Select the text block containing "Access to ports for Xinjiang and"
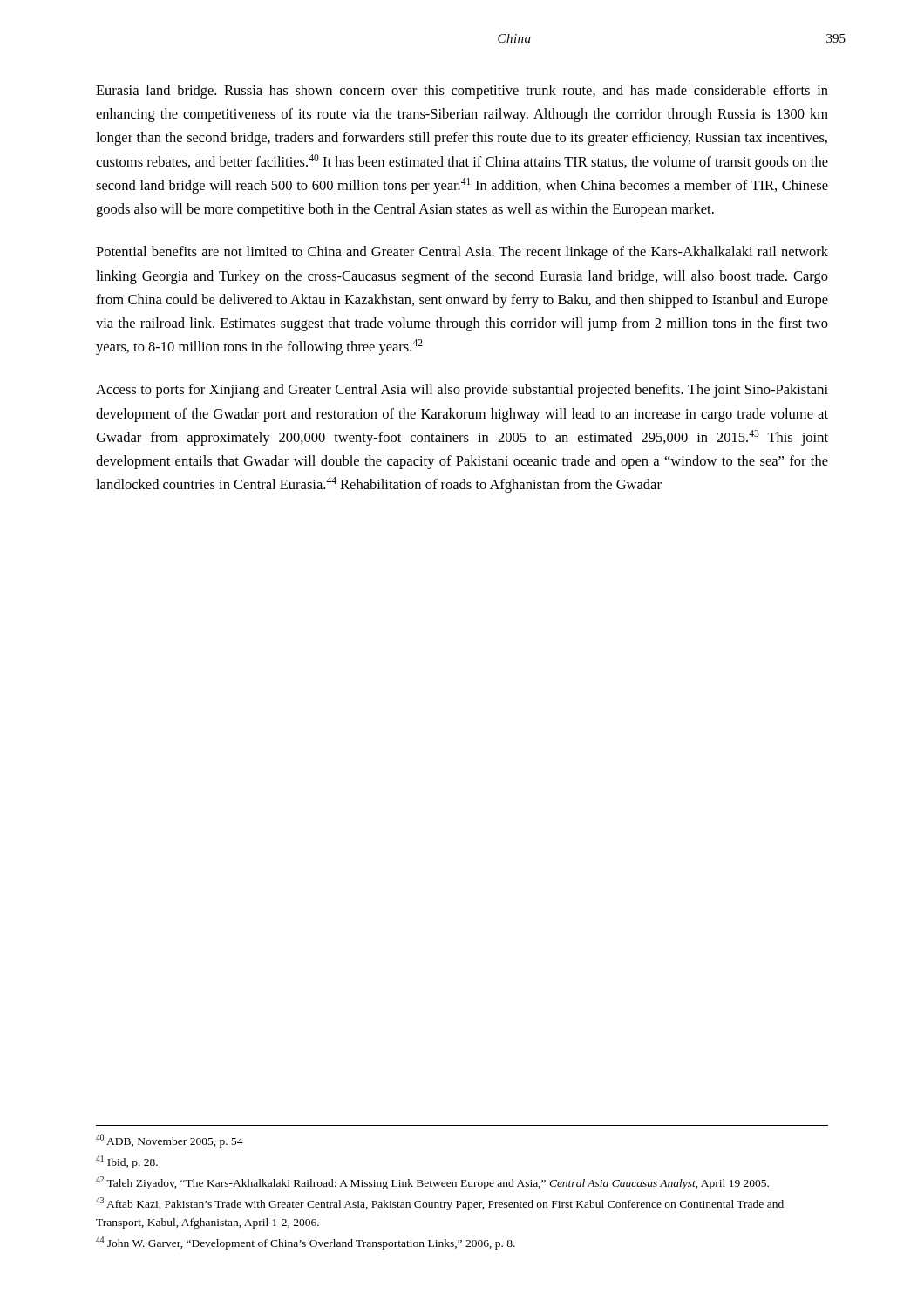This screenshot has width=924, height=1308. coord(462,437)
